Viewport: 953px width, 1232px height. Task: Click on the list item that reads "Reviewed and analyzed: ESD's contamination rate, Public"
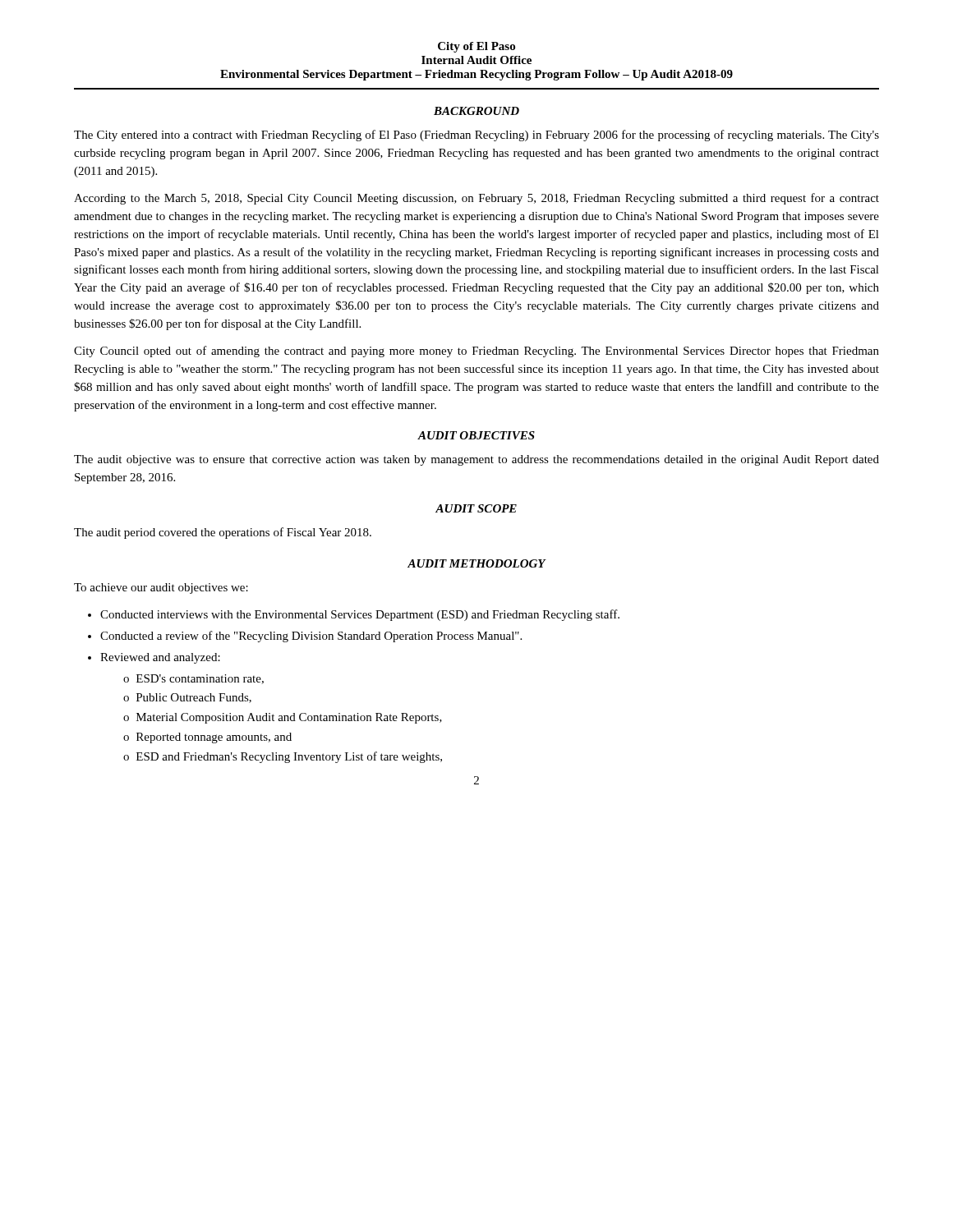pos(160,658)
